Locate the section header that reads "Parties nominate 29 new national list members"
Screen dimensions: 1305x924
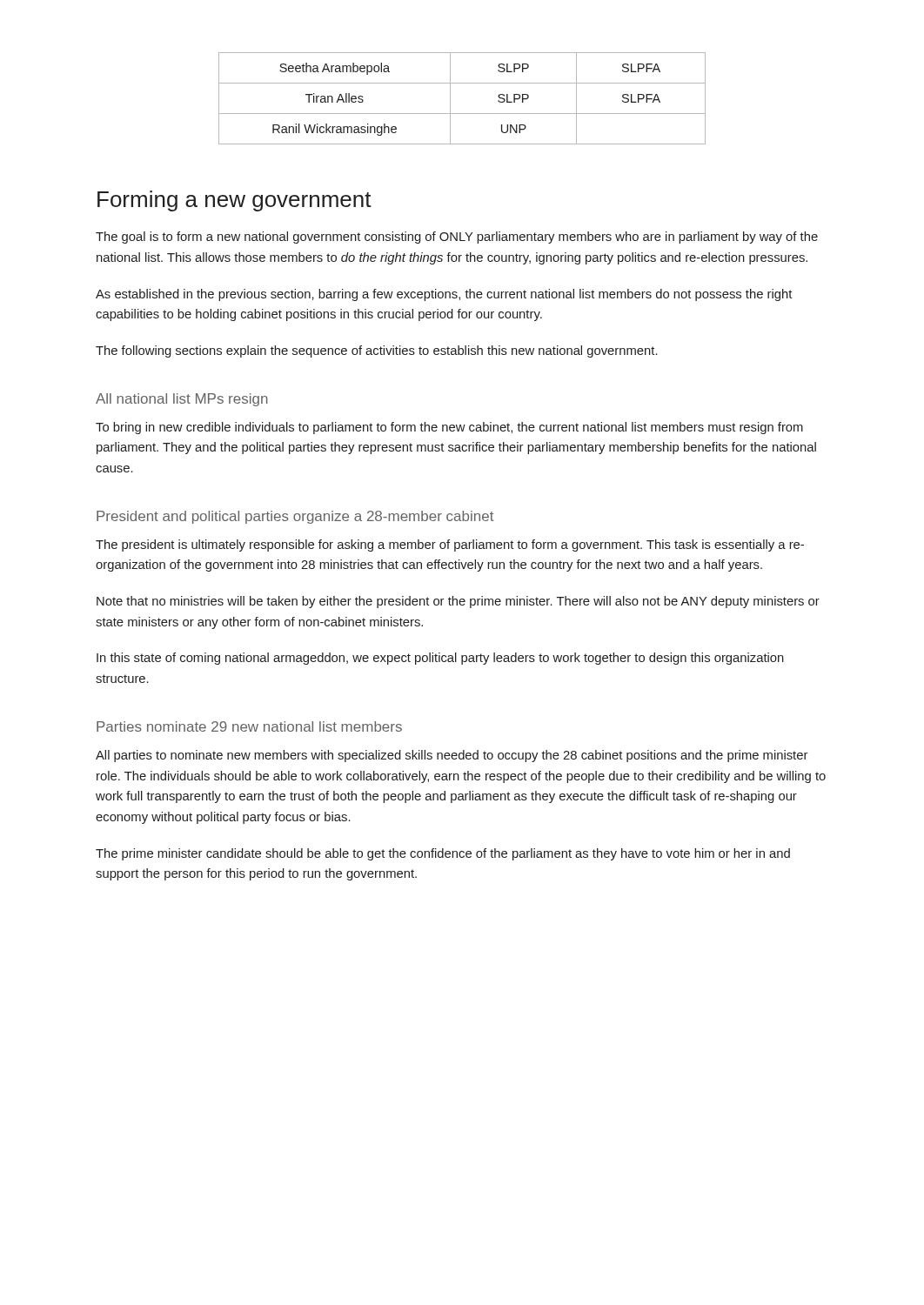(x=249, y=726)
